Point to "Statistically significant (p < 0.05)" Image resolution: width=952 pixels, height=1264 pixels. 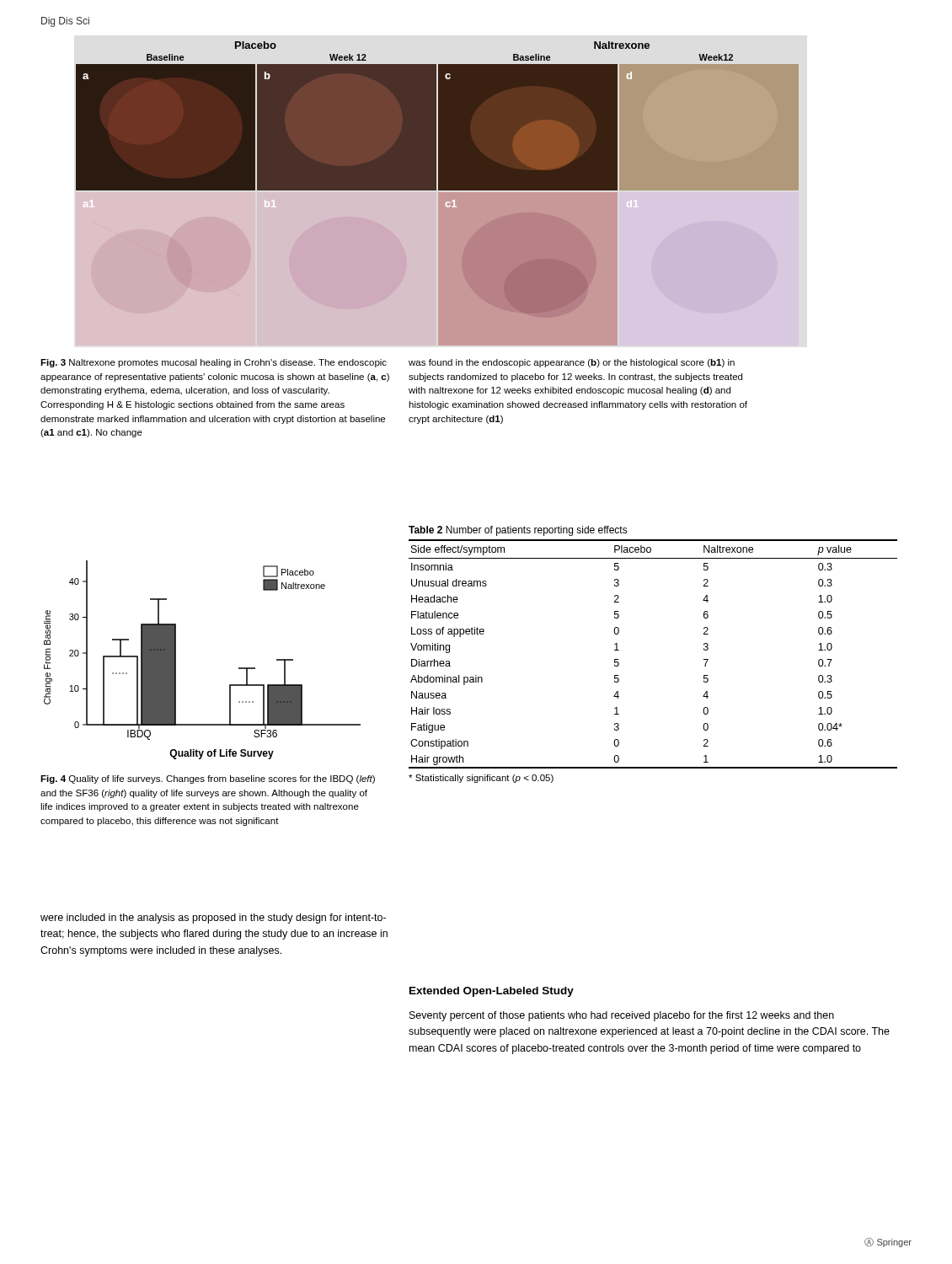[481, 778]
